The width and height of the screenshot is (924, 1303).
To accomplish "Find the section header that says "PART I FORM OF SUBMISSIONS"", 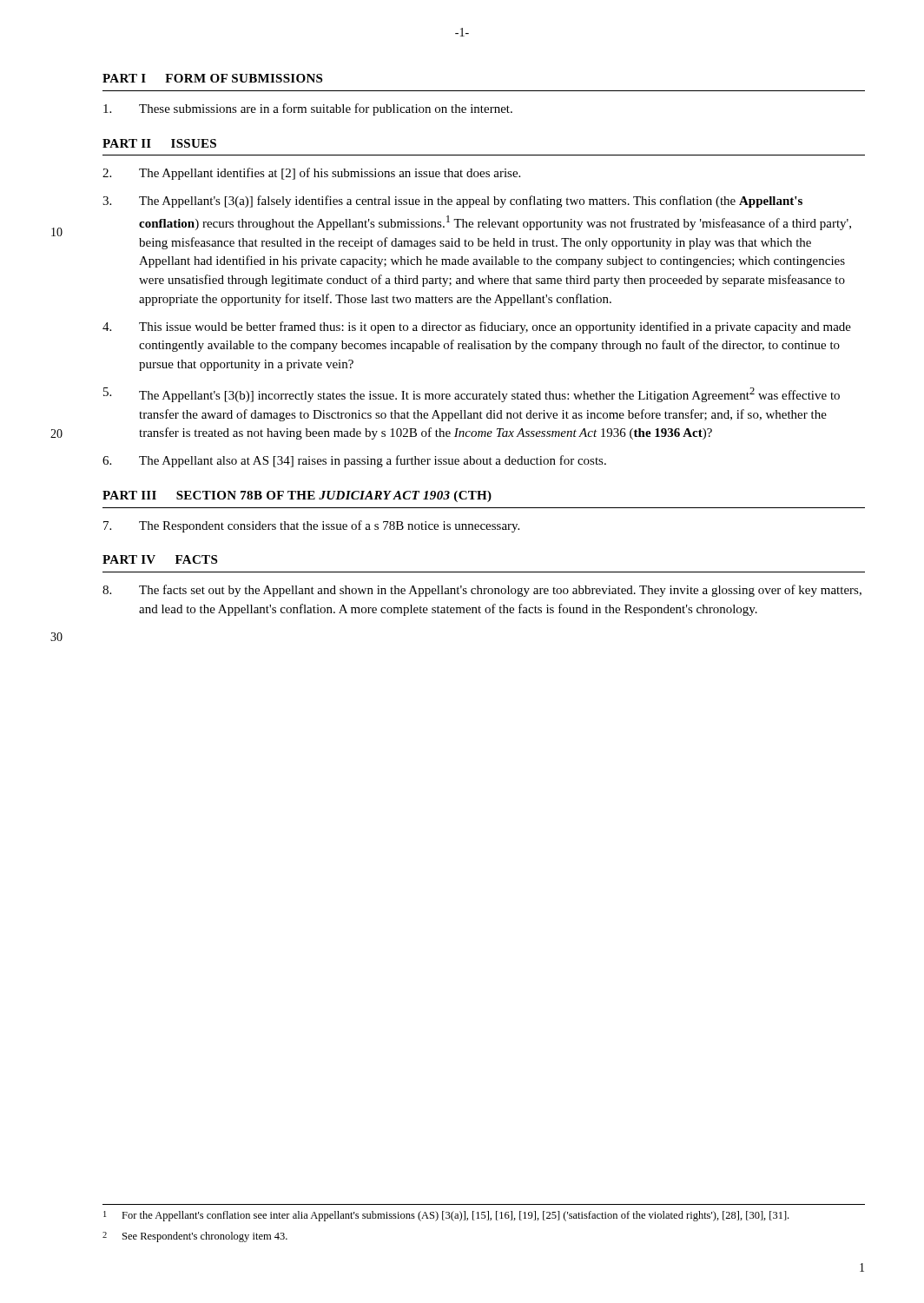I will pos(213,79).
